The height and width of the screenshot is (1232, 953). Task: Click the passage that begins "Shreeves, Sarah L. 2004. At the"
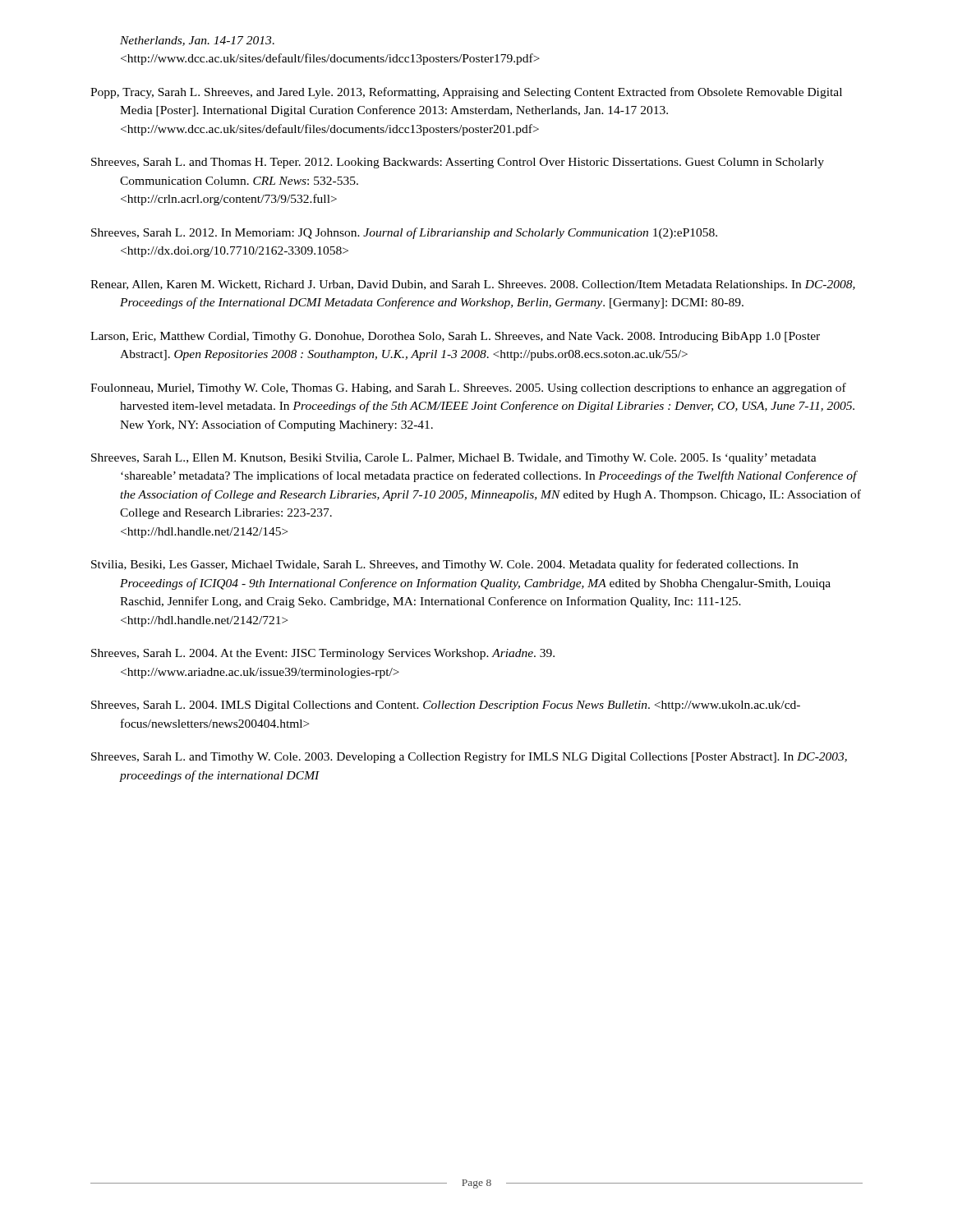coord(323,662)
